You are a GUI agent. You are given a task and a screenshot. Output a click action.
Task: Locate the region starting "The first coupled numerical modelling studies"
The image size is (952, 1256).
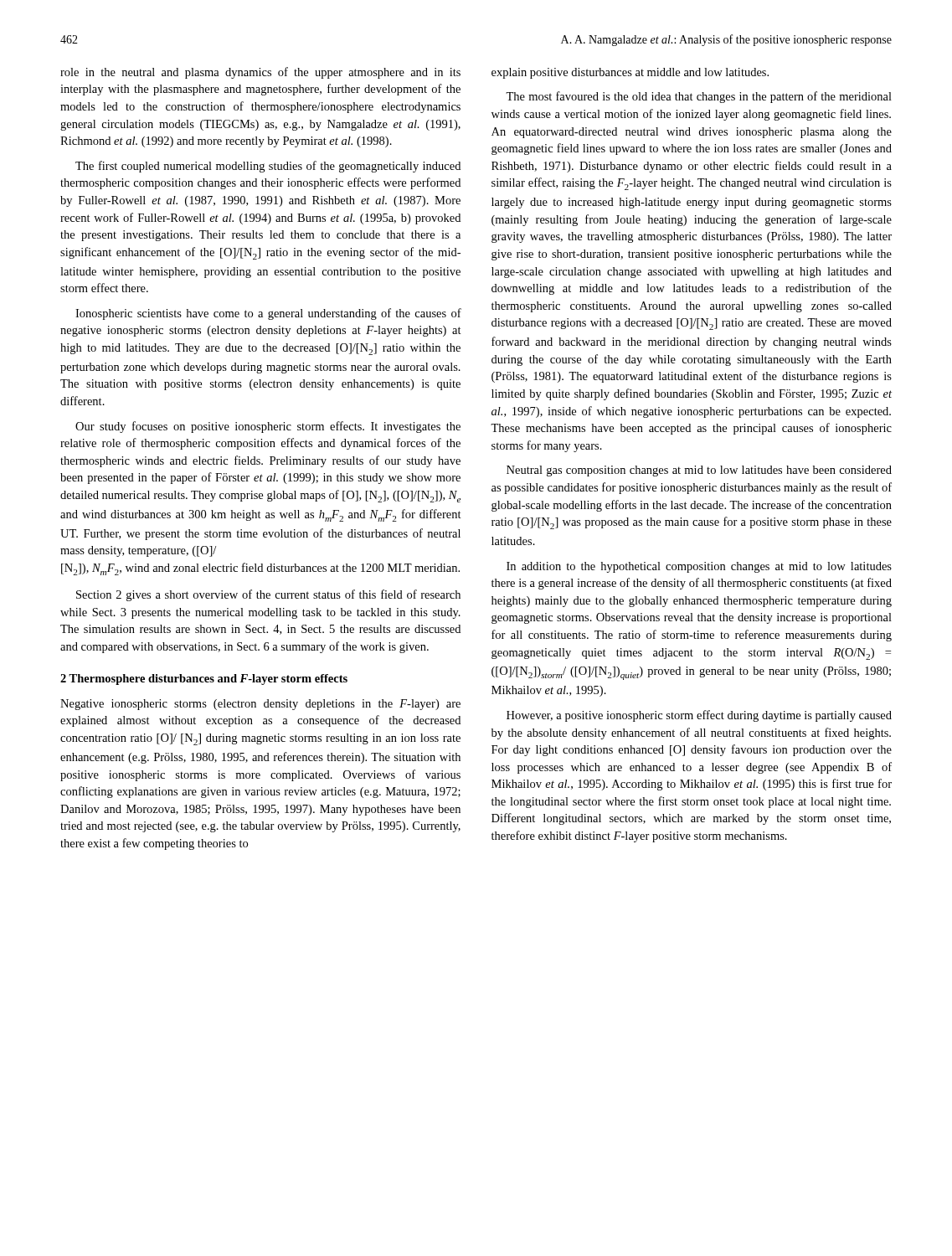pyautogui.click(x=261, y=227)
